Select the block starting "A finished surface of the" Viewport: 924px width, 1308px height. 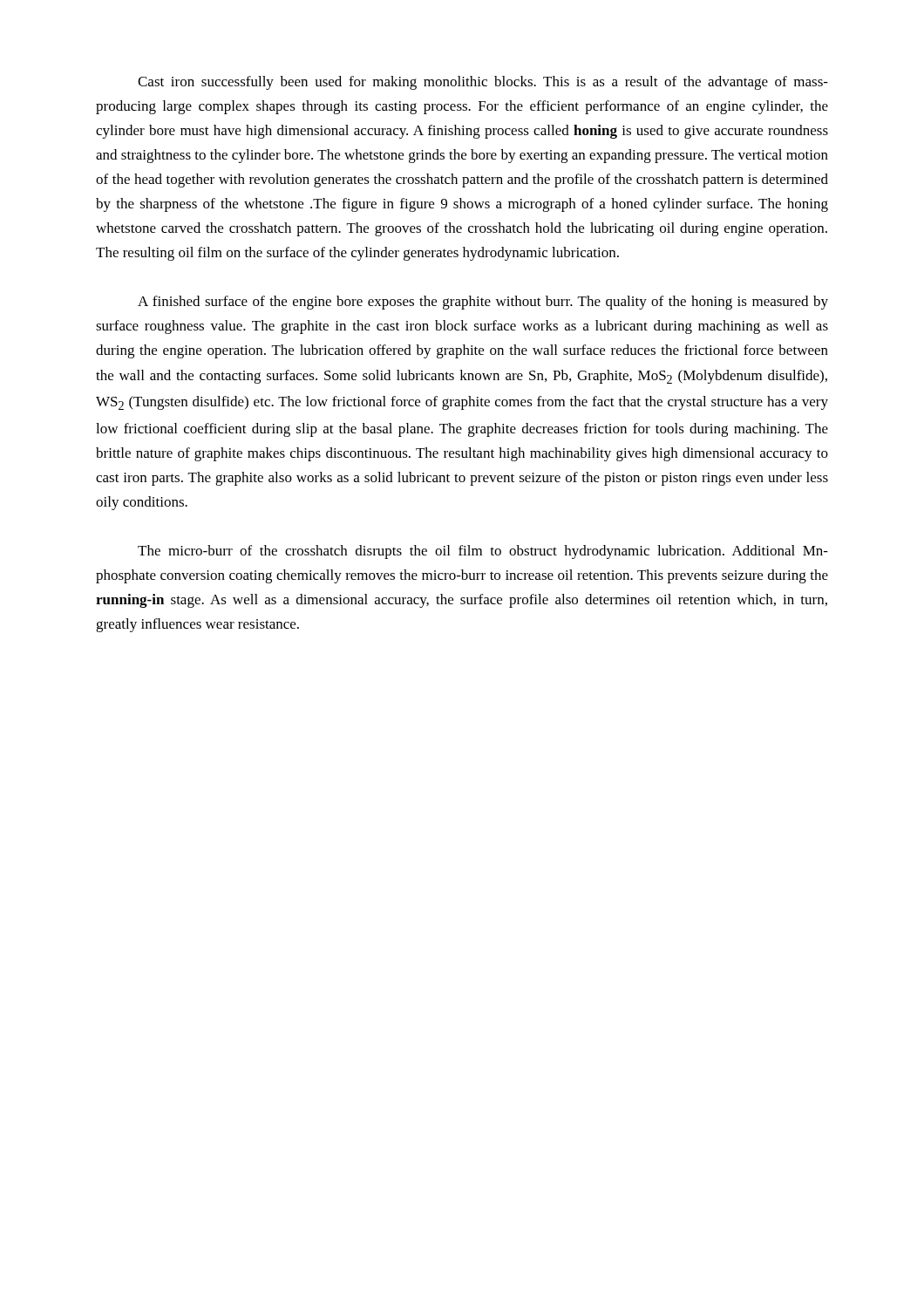tap(462, 402)
